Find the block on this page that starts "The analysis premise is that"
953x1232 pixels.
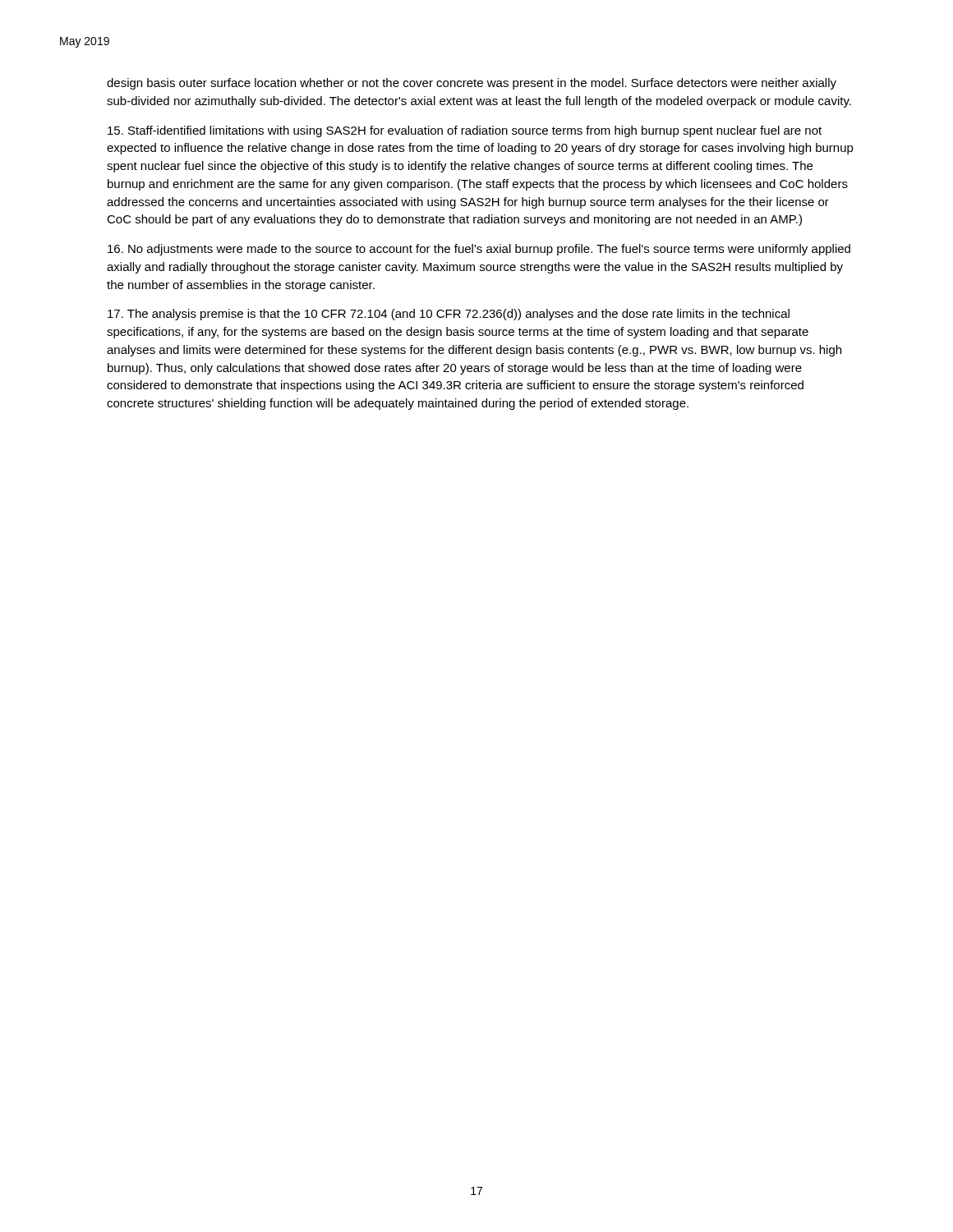tap(474, 358)
